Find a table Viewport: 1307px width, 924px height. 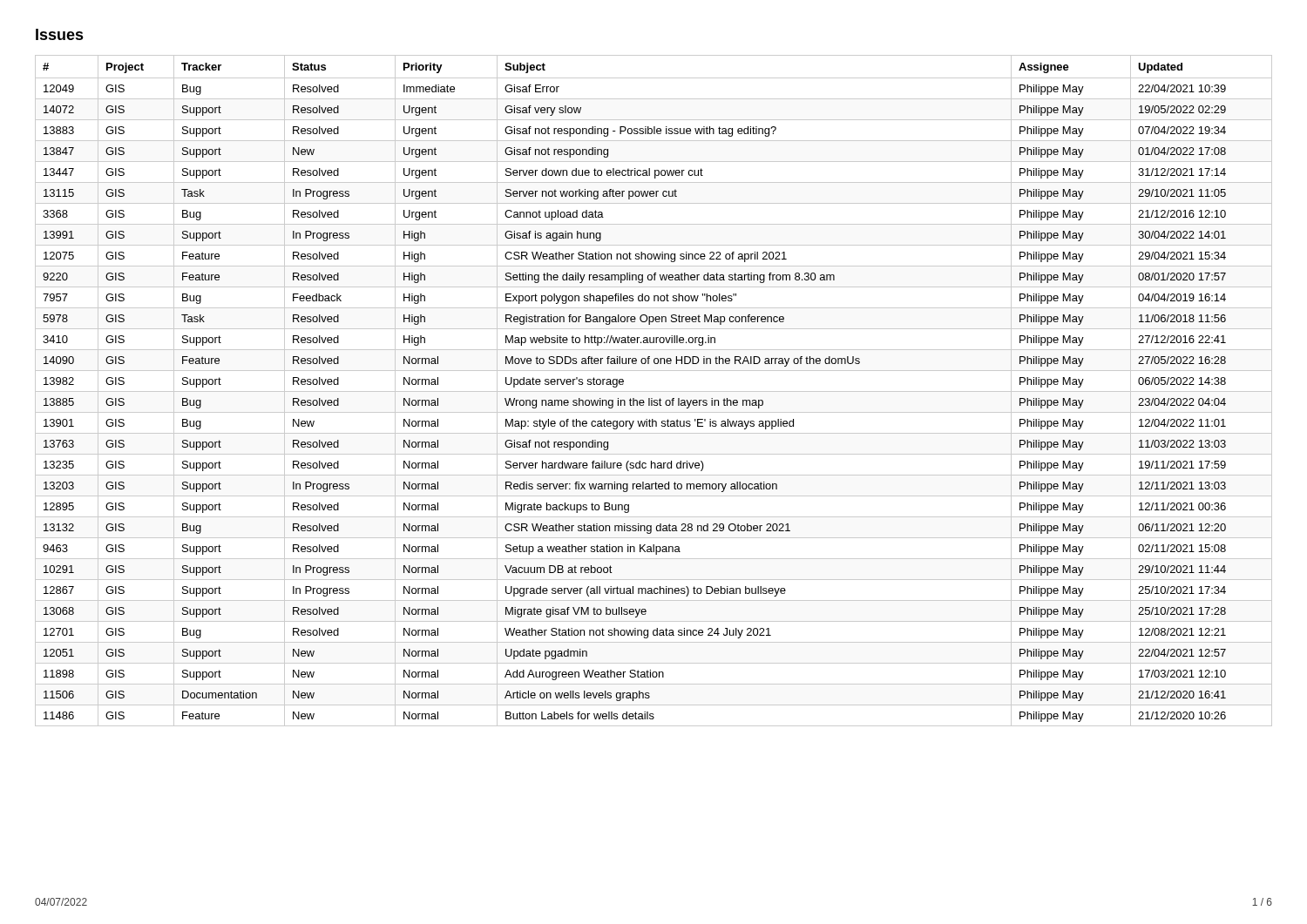point(654,391)
